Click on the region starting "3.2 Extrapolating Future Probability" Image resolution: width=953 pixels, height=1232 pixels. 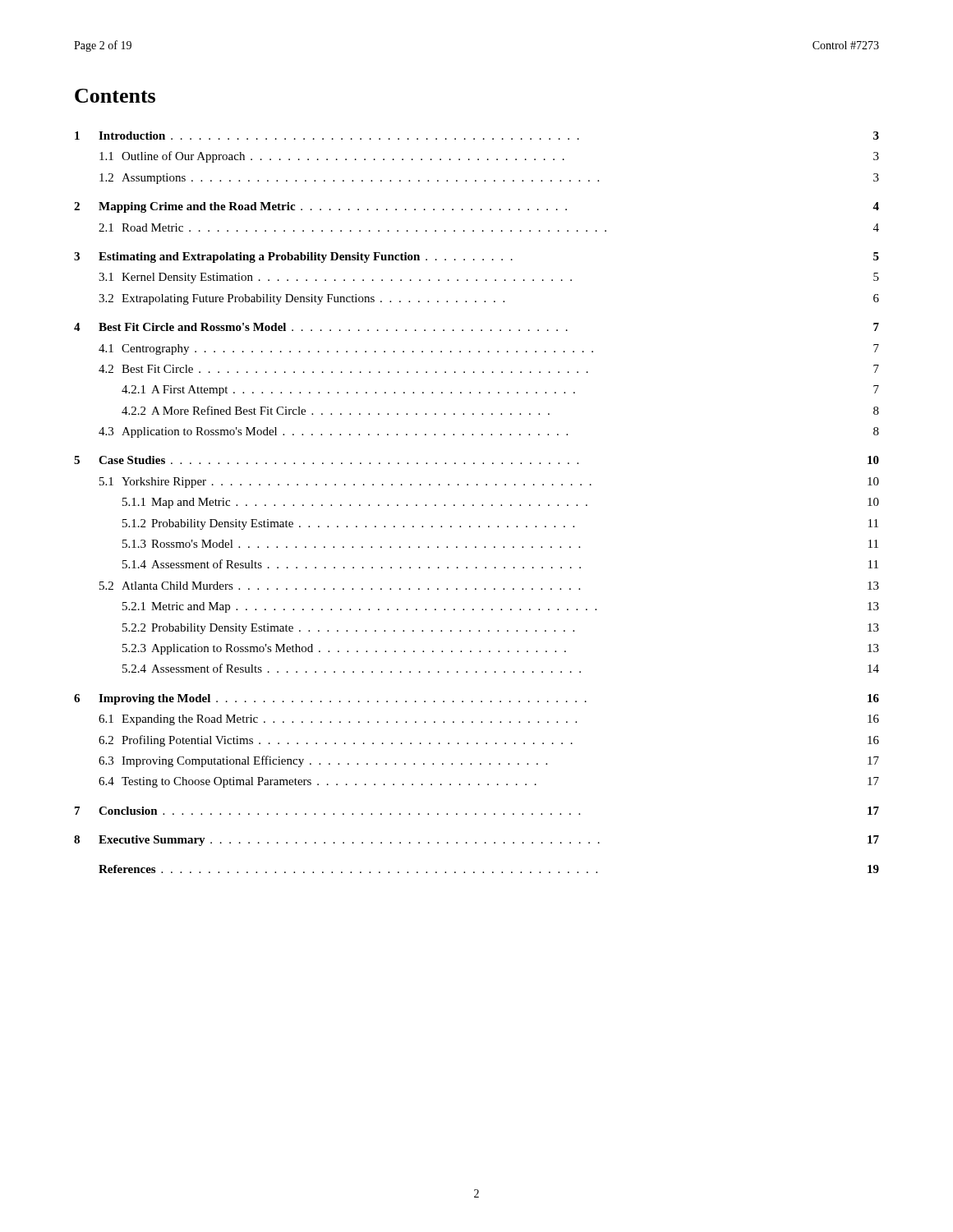(x=476, y=299)
